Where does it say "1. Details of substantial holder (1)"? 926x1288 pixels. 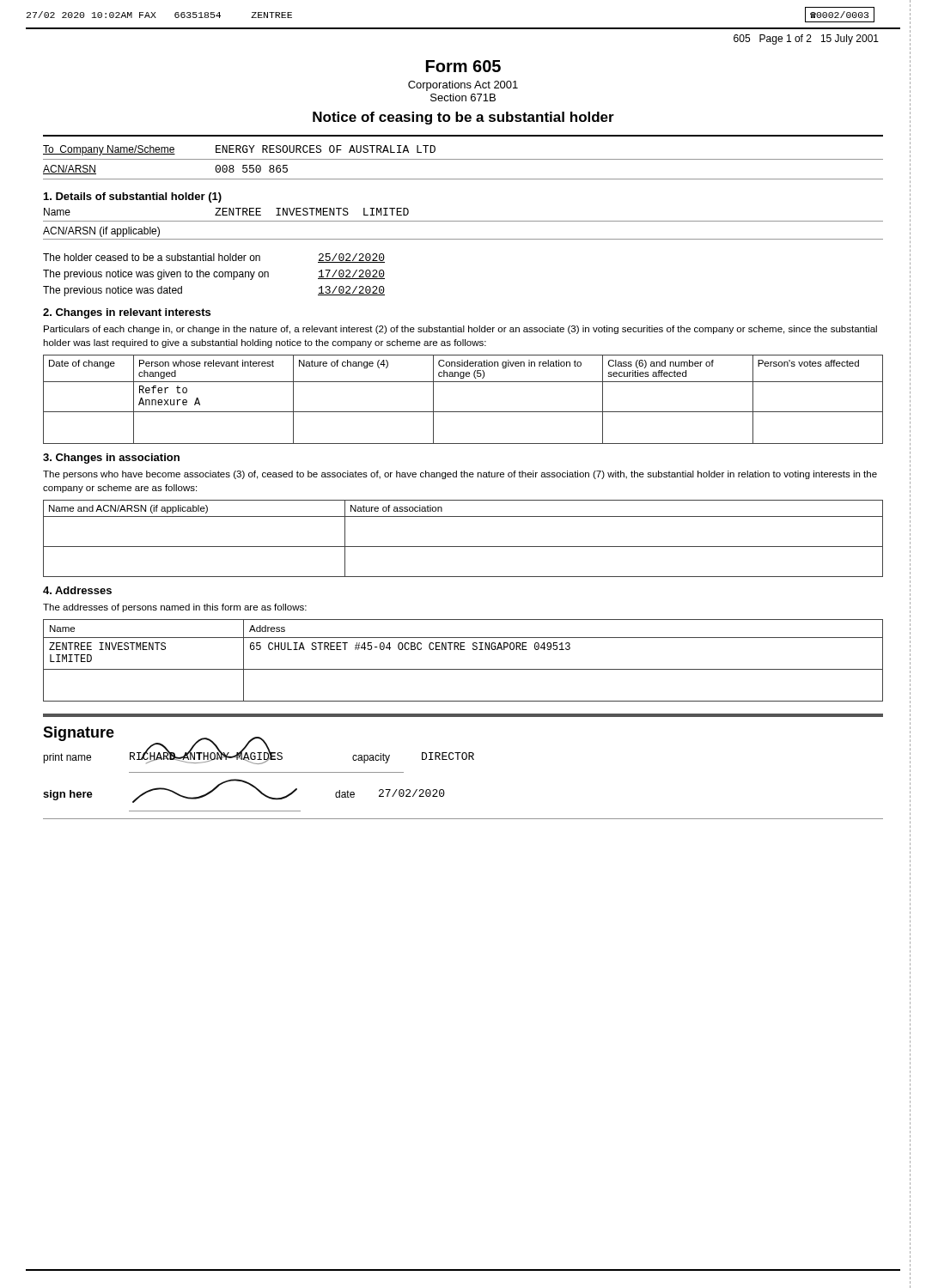132,196
